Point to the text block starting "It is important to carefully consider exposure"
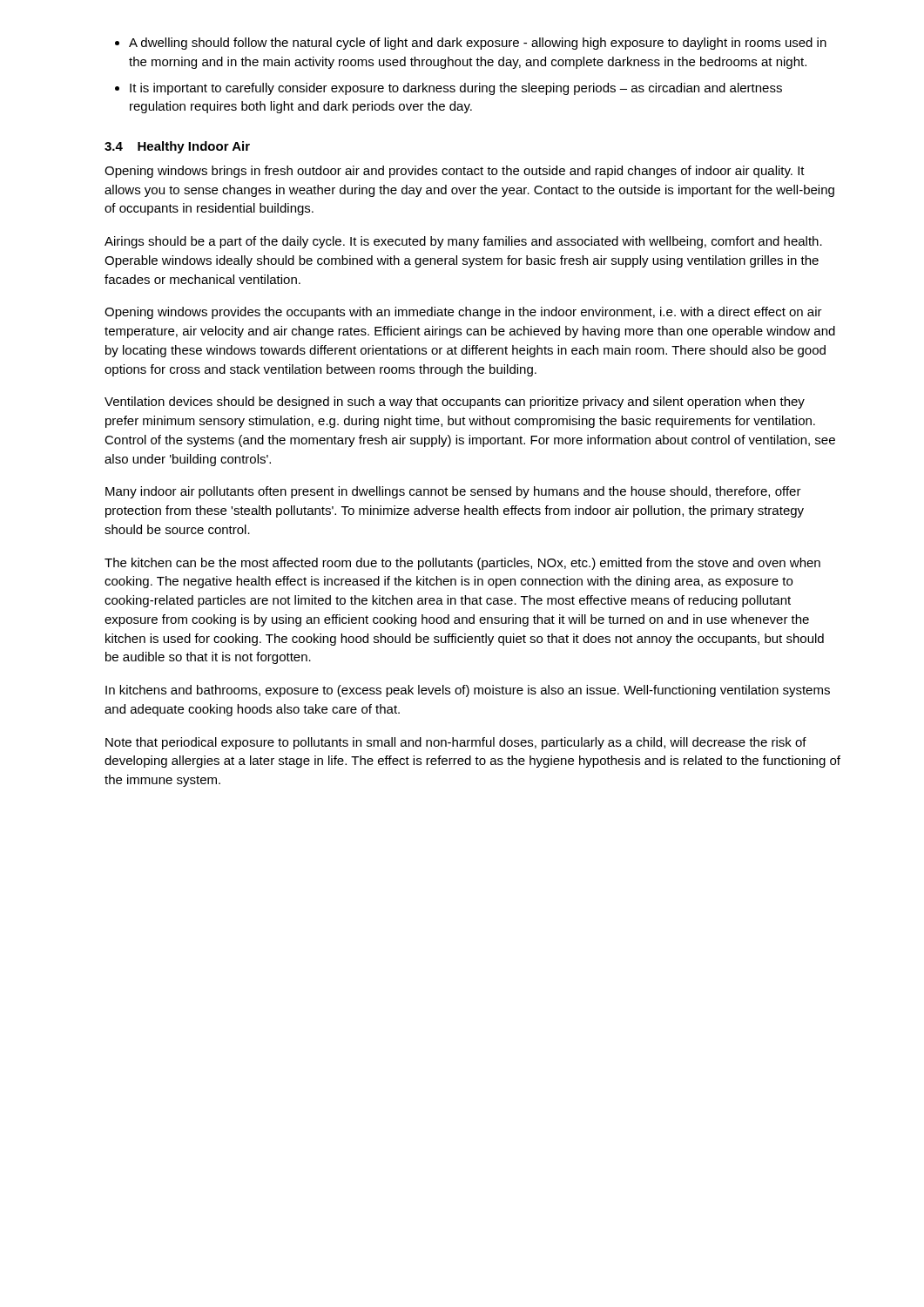Viewport: 924px width, 1307px height. [x=485, y=97]
